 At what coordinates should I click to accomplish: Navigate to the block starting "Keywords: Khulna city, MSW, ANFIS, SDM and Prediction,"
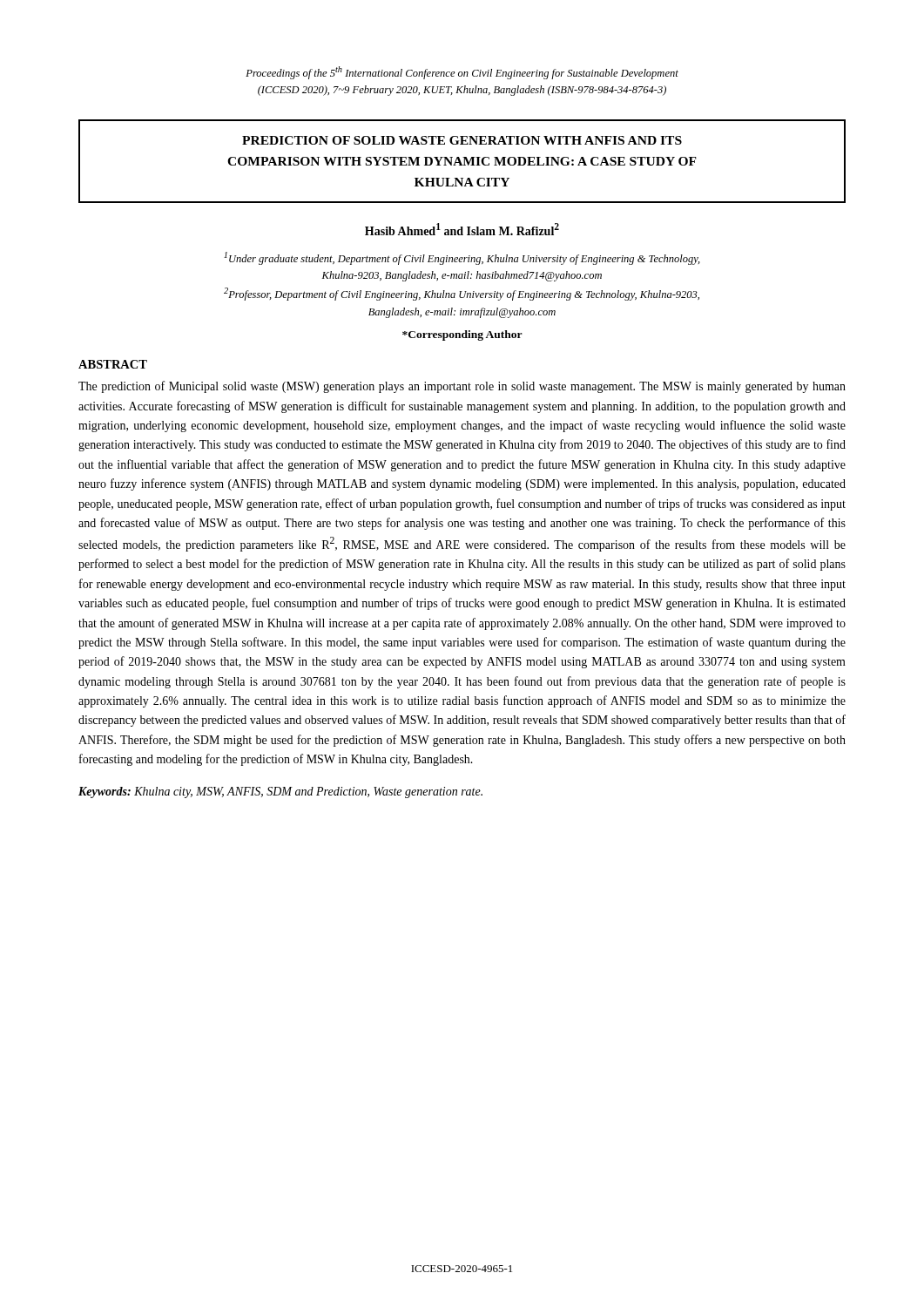click(x=281, y=791)
